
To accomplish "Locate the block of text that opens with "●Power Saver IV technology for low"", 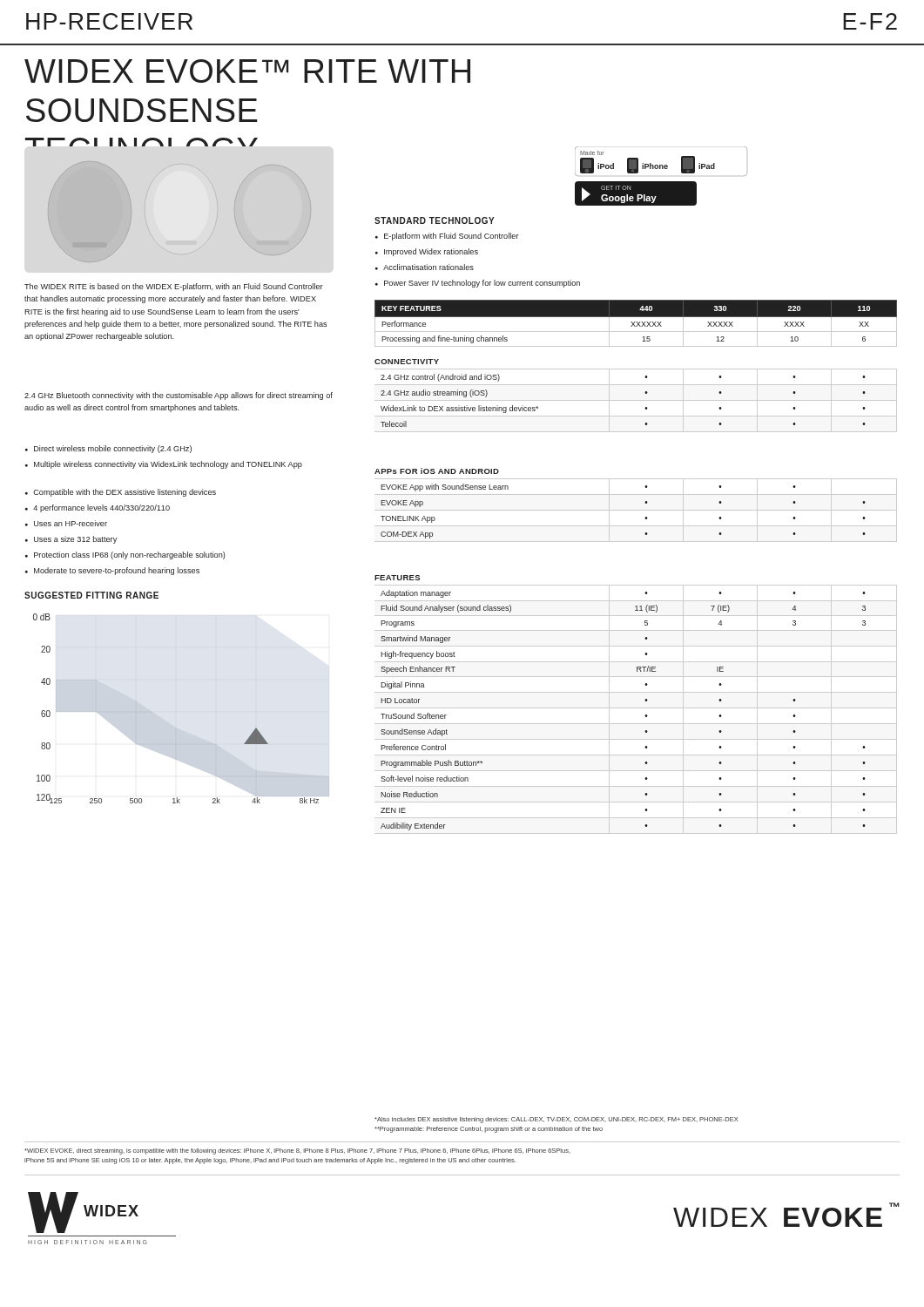I will point(477,283).
